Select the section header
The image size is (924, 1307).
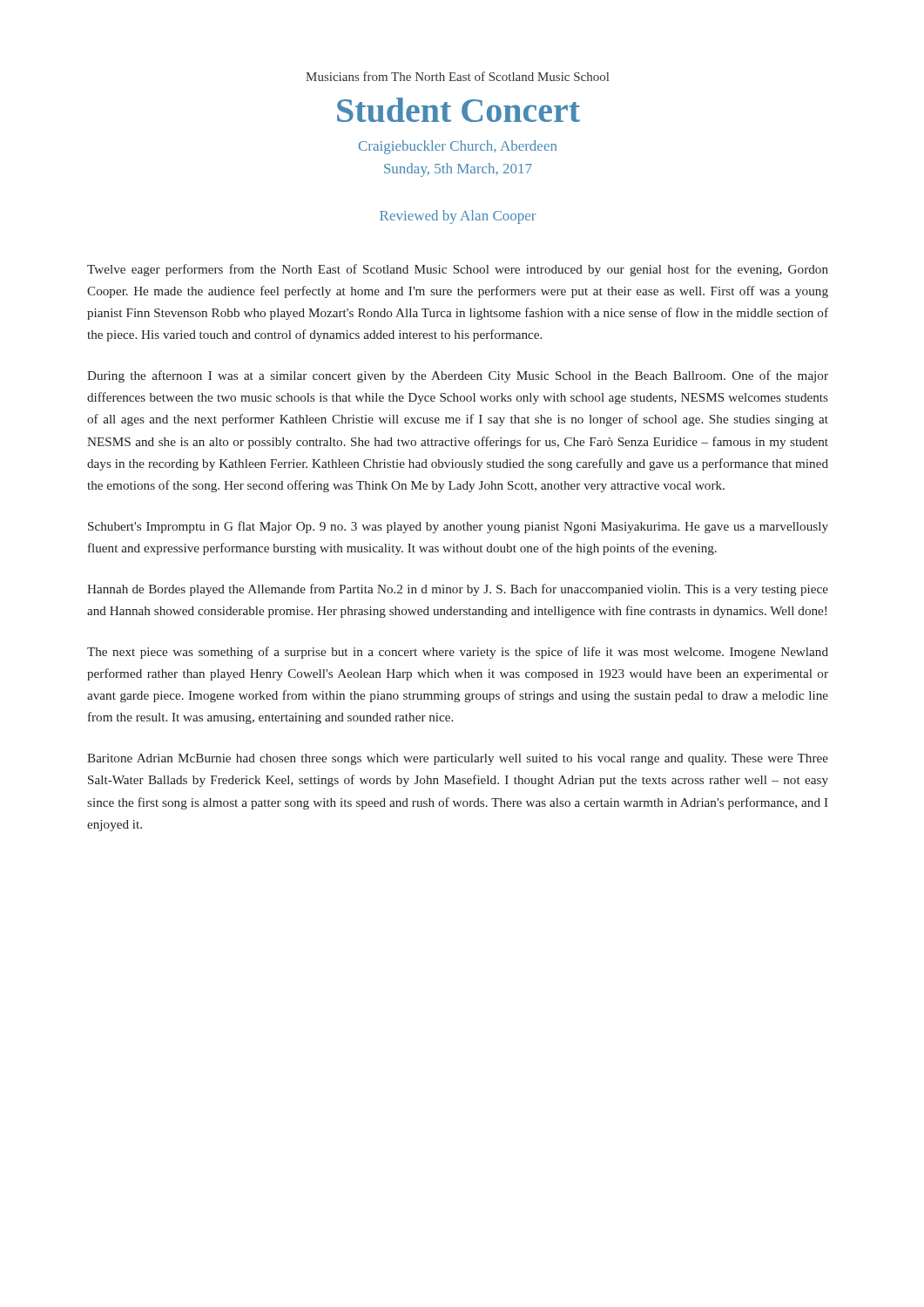(458, 216)
